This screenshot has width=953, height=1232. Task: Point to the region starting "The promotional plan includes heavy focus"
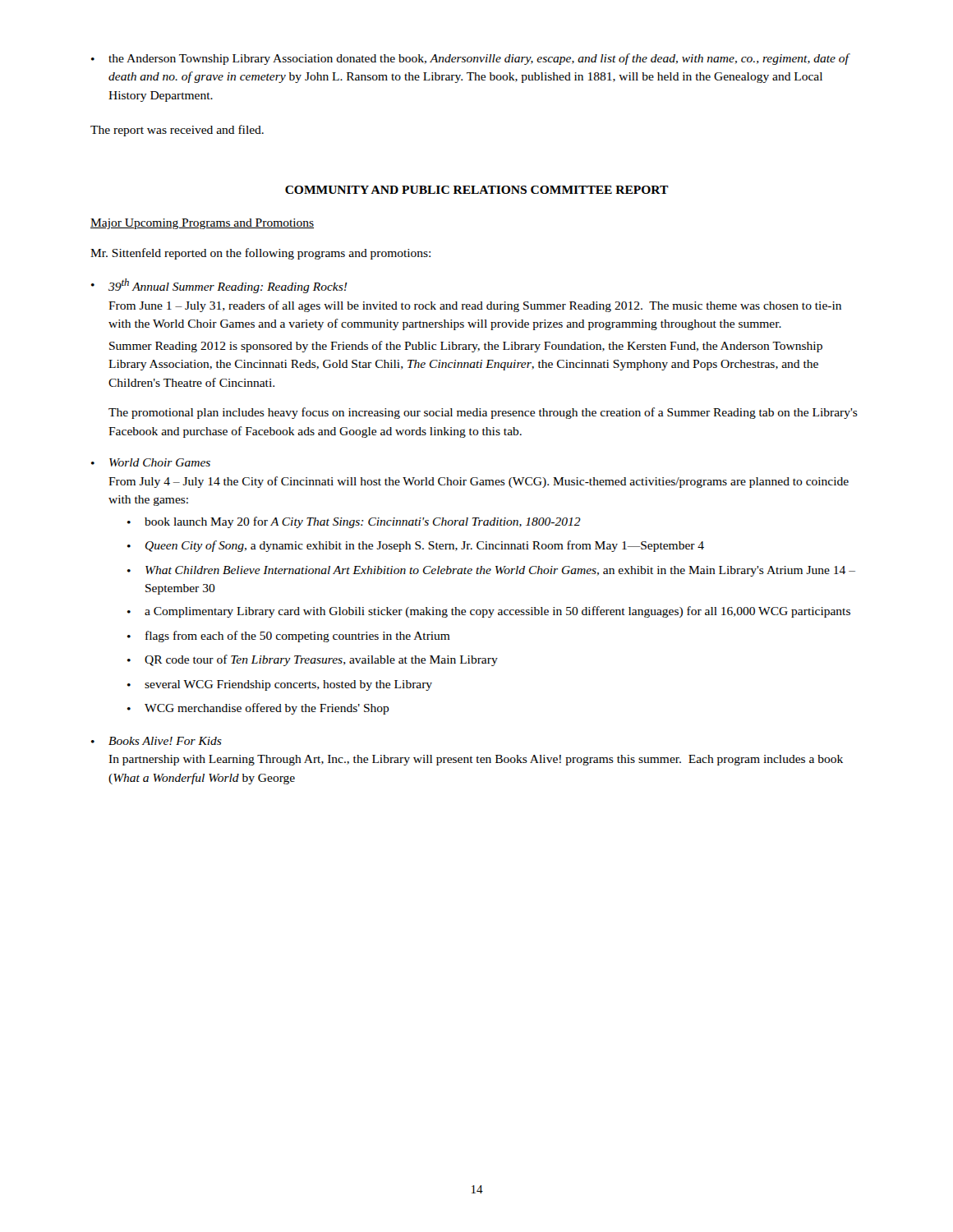click(483, 421)
